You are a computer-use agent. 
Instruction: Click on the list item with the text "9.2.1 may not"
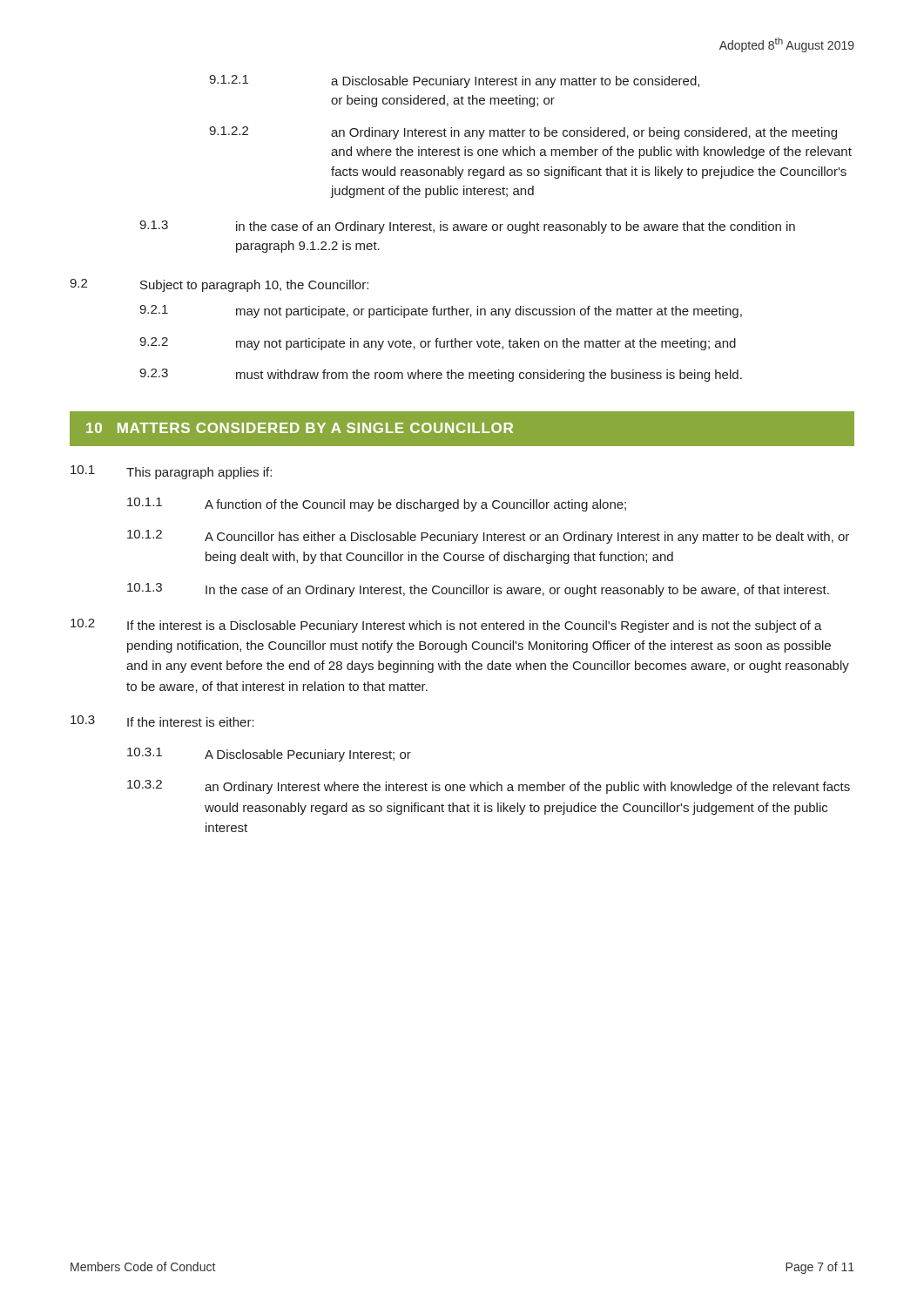click(497, 311)
